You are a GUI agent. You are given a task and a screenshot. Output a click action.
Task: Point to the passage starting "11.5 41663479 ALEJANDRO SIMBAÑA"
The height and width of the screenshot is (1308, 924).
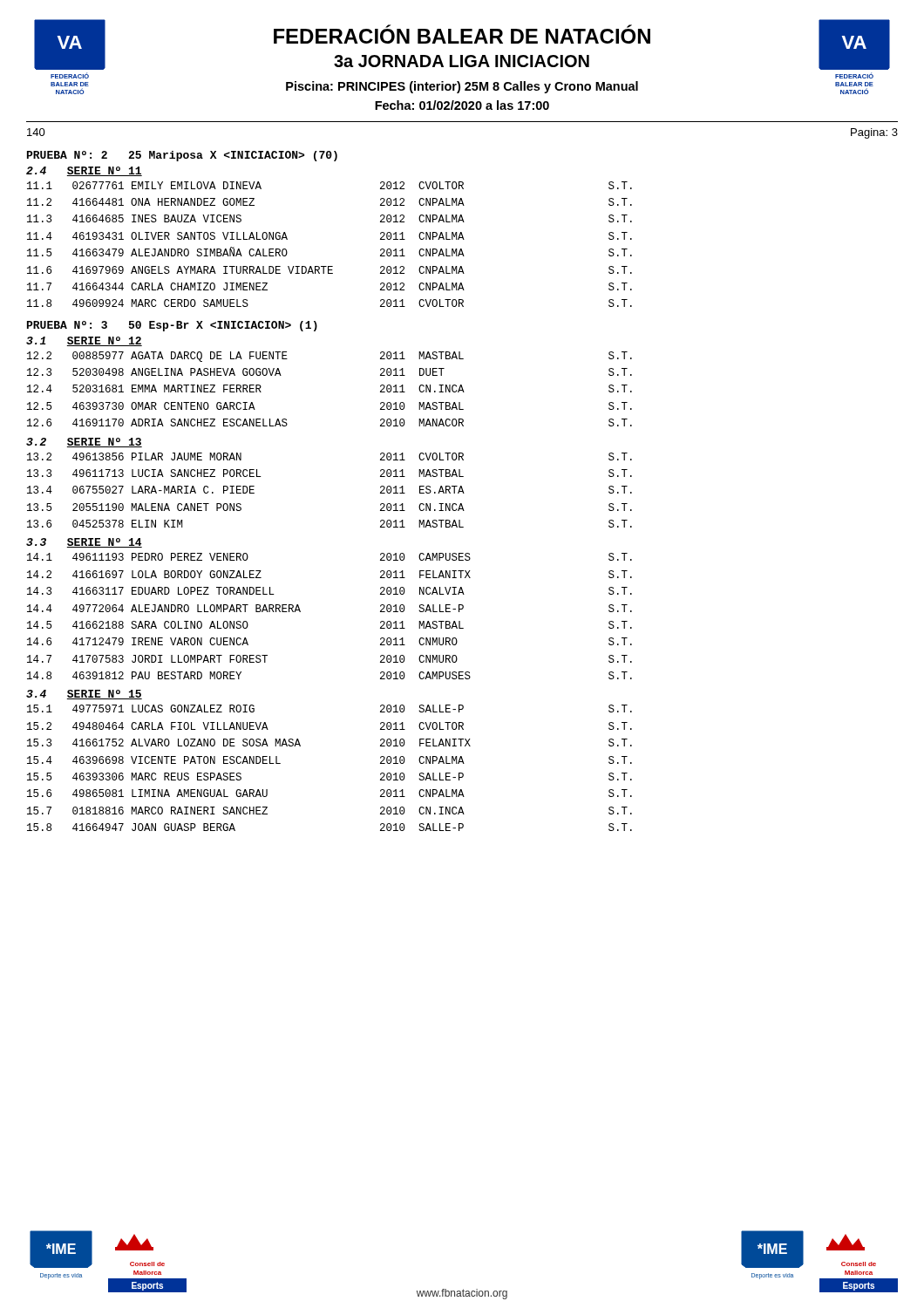pos(330,254)
